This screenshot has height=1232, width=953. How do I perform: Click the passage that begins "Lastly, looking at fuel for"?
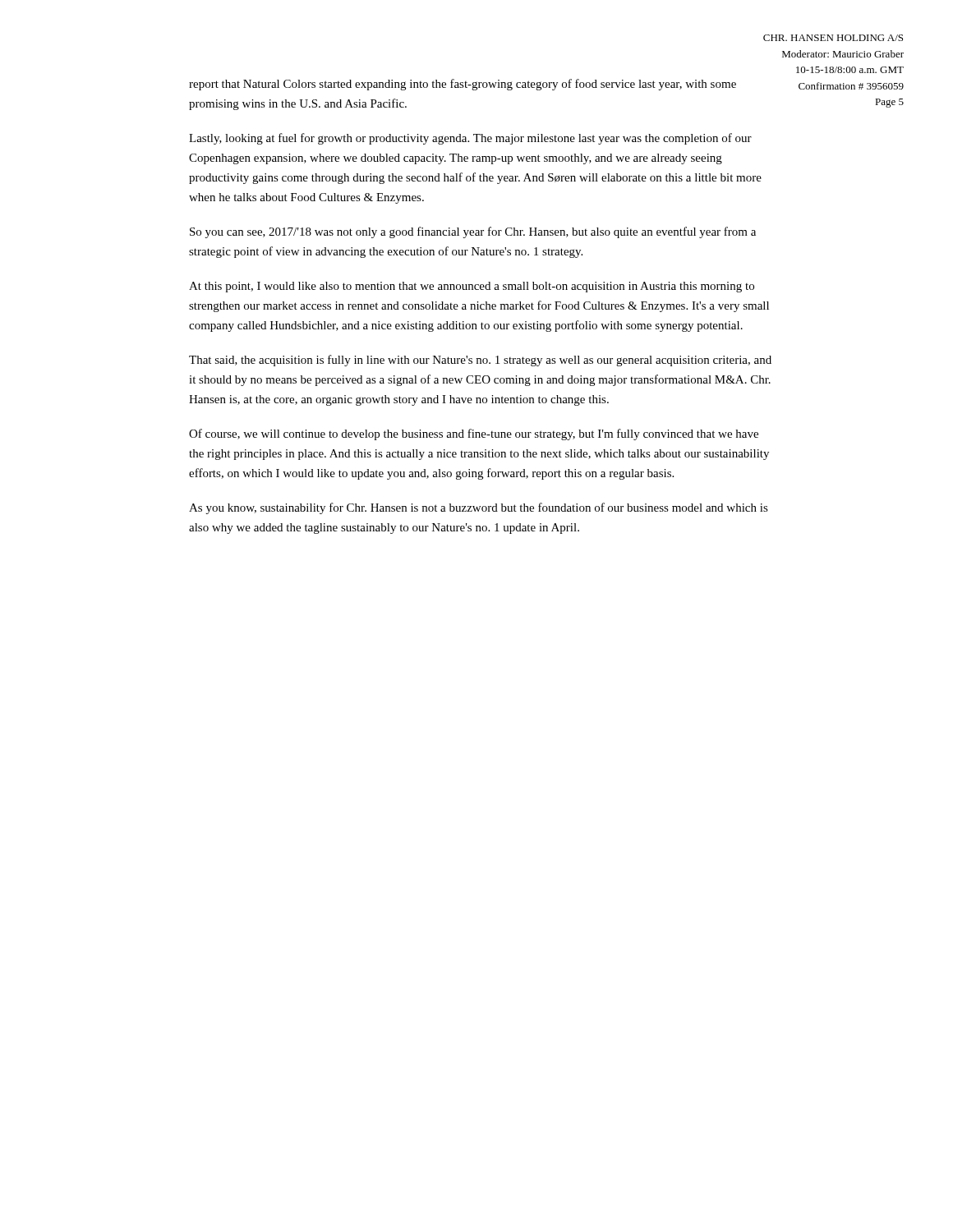point(475,168)
